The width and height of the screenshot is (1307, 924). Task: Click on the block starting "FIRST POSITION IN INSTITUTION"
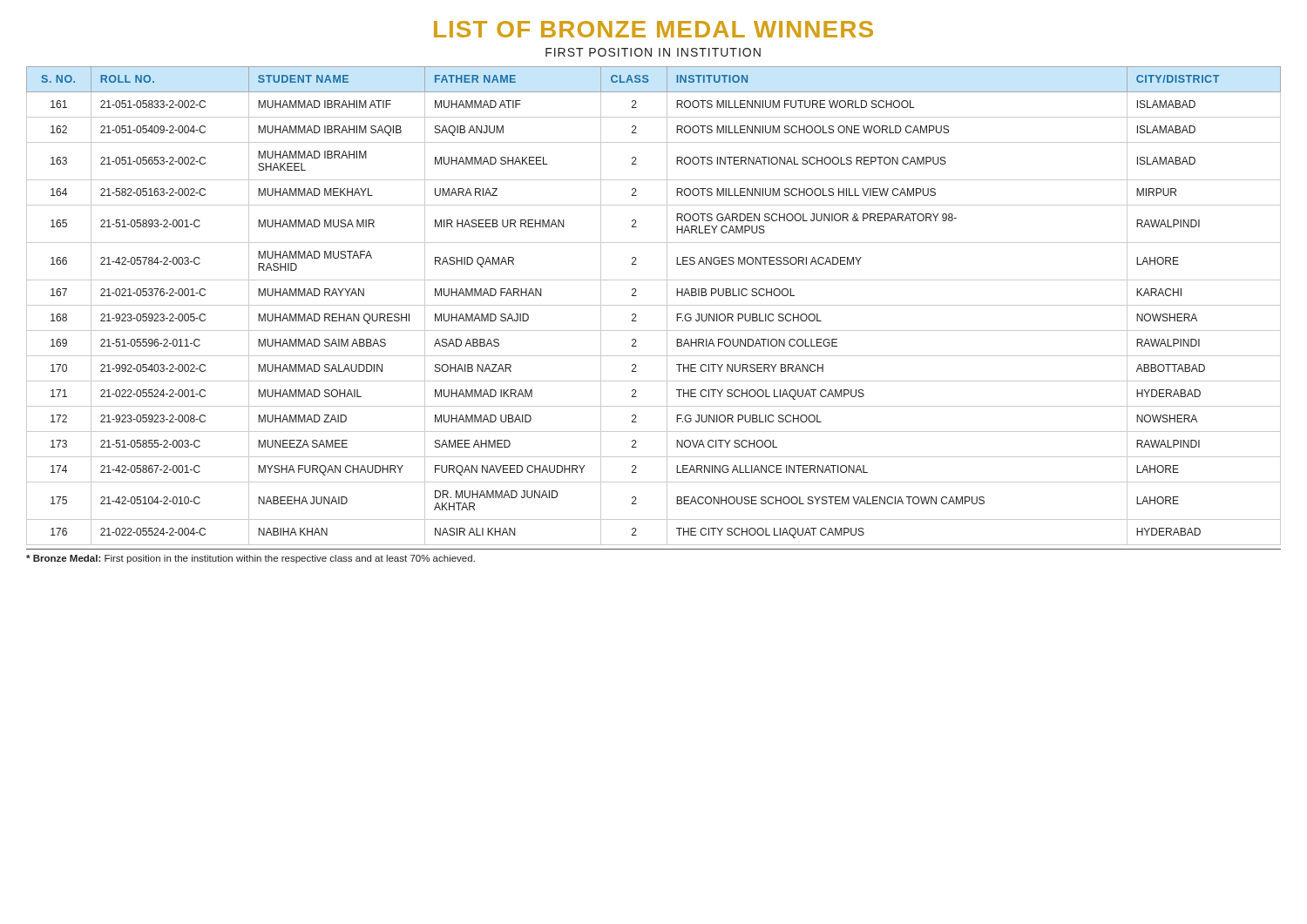click(x=654, y=52)
